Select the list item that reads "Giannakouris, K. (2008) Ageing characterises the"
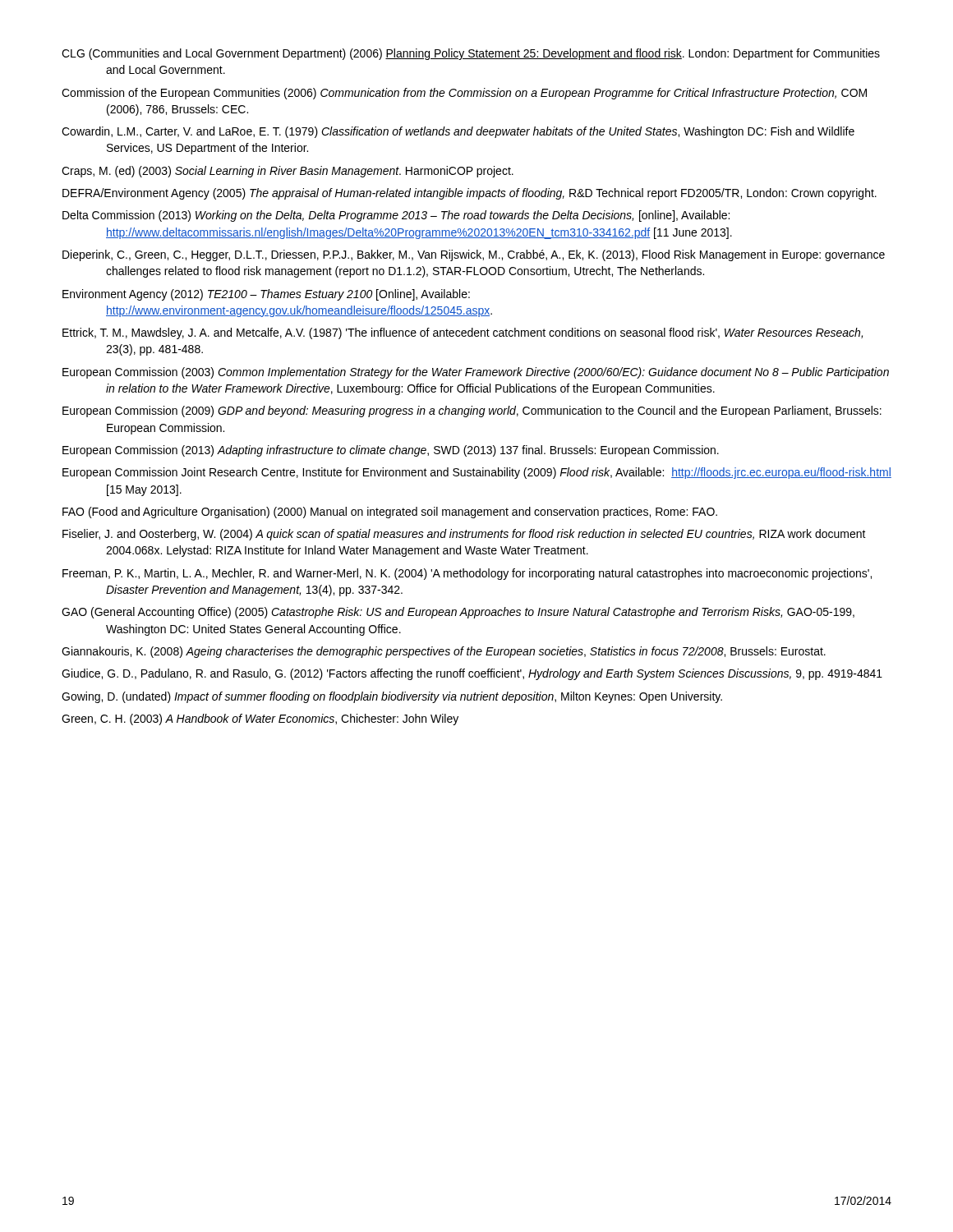Image resolution: width=953 pixels, height=1232 pixels. 444,651
